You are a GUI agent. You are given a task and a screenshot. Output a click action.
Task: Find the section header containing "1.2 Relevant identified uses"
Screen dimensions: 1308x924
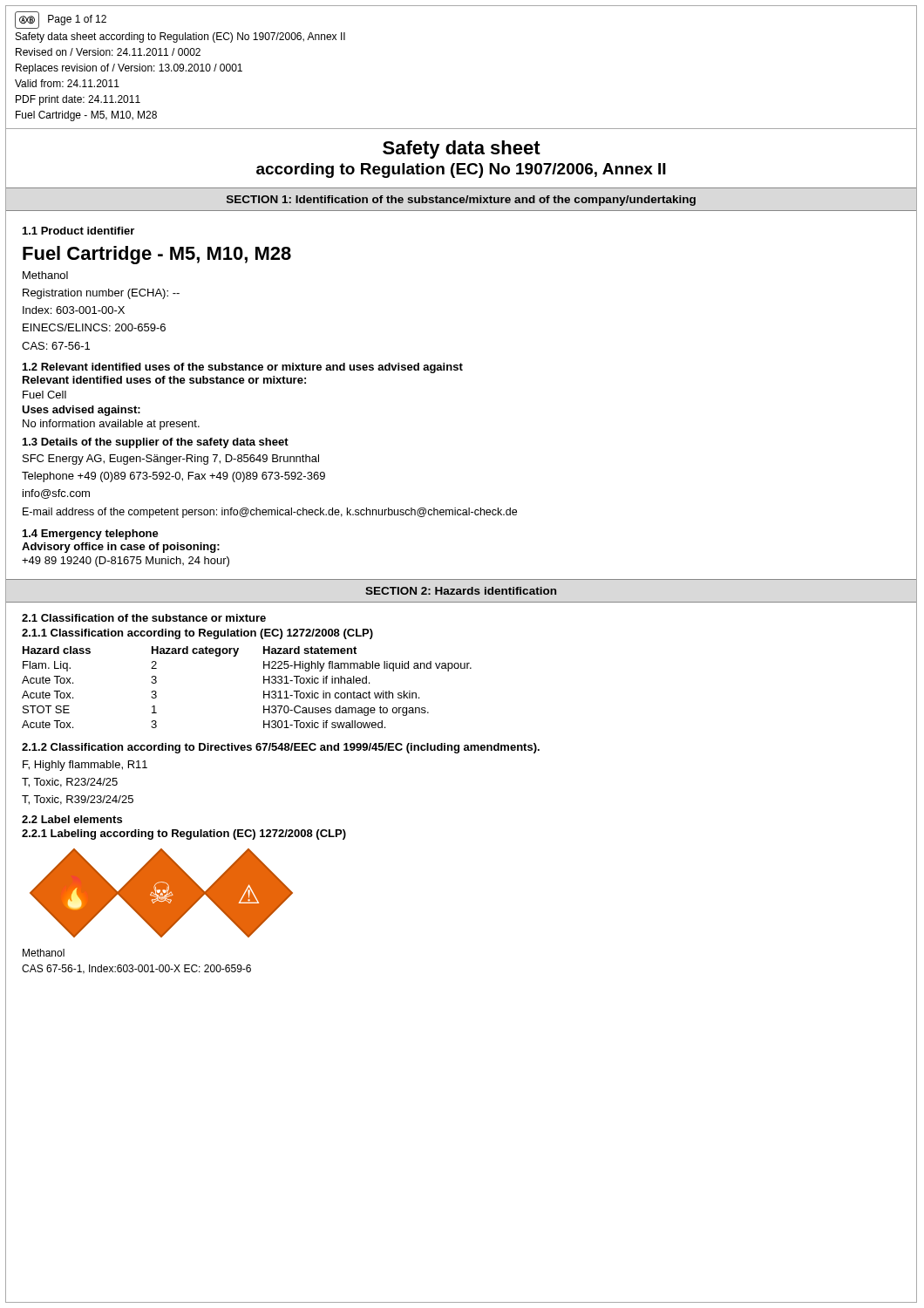[242, 373]
